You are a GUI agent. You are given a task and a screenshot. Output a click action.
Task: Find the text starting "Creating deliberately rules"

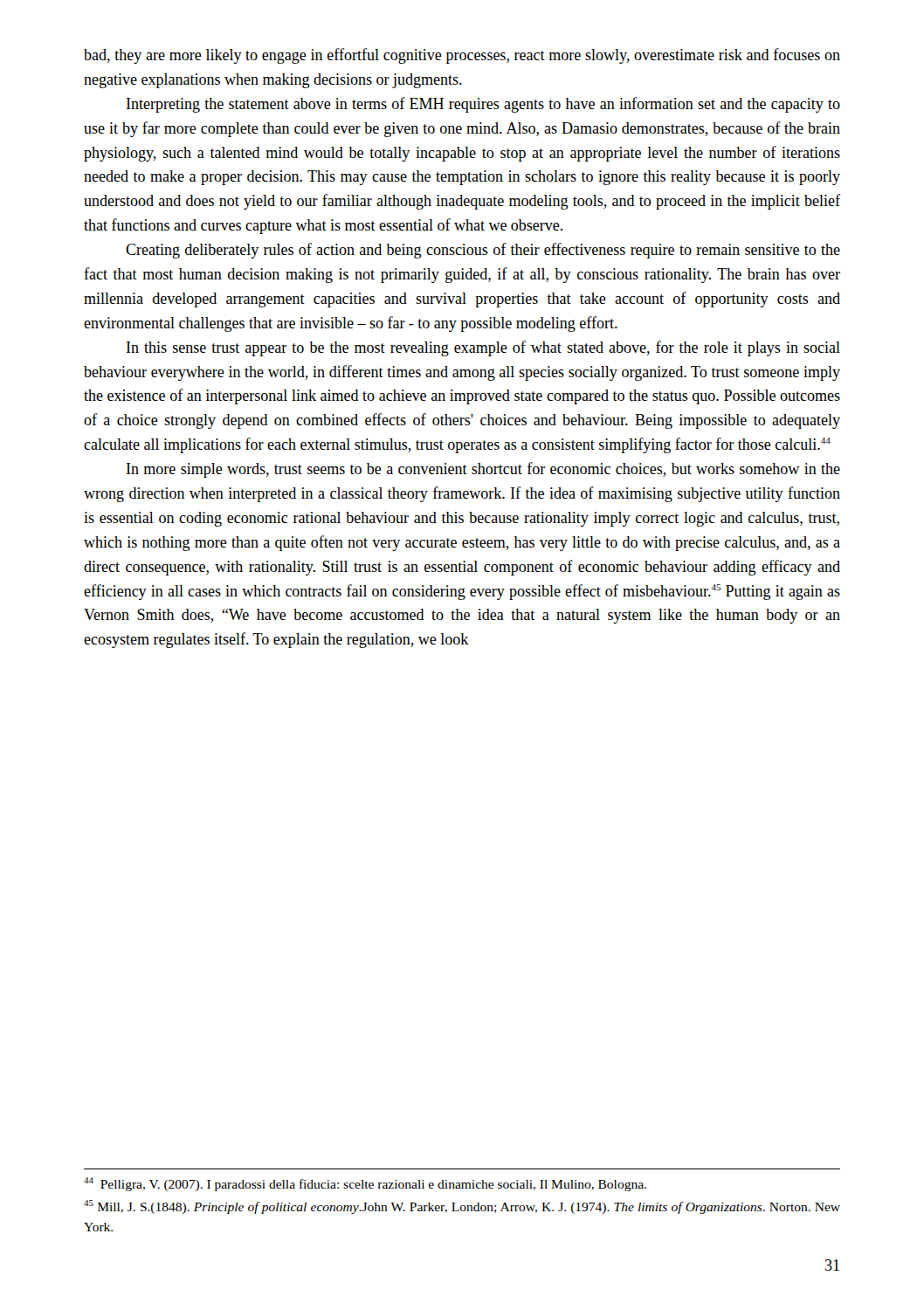pyautogui.click(x=462, y=287)
